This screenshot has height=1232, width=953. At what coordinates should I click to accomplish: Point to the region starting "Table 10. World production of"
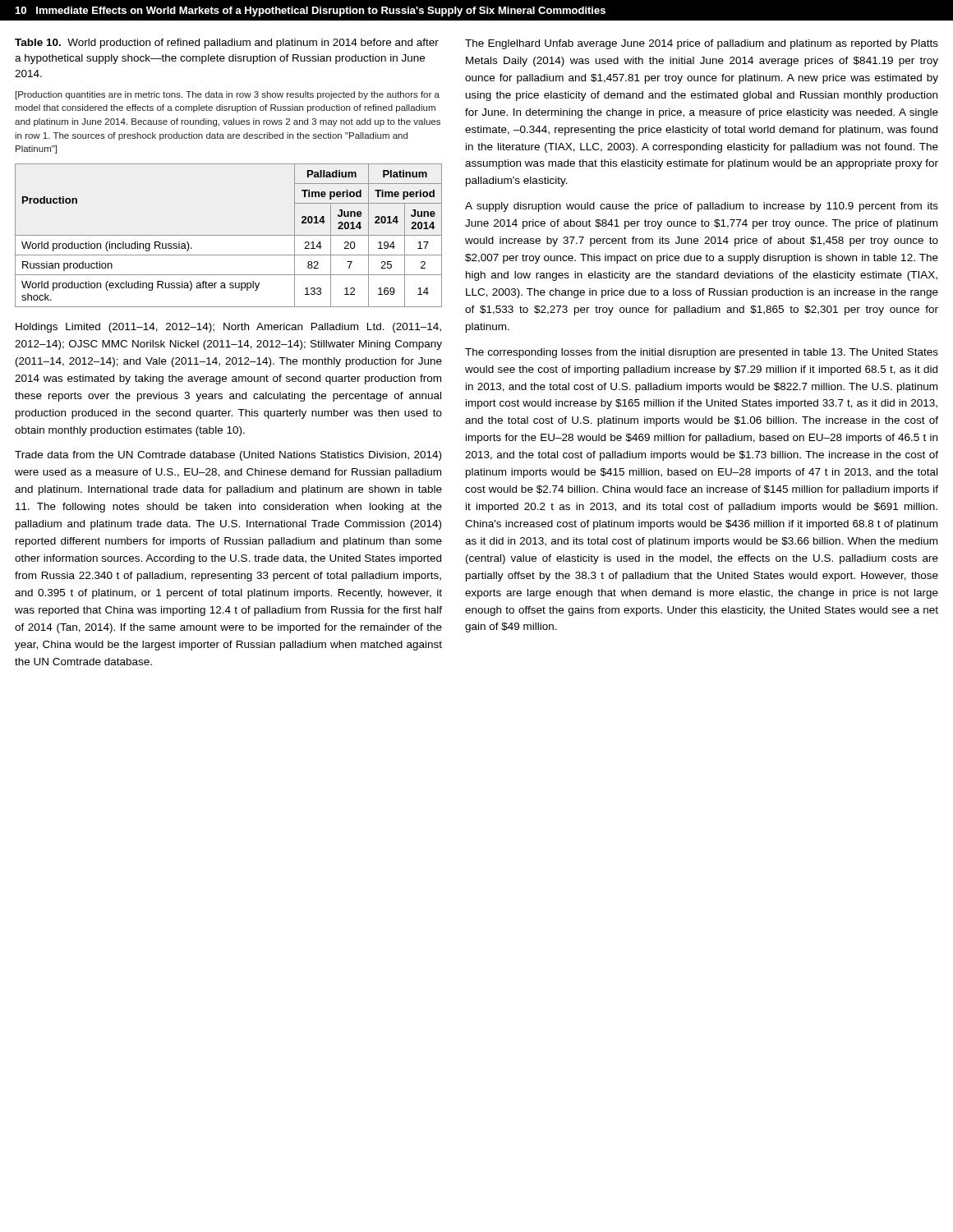point(227,58)
